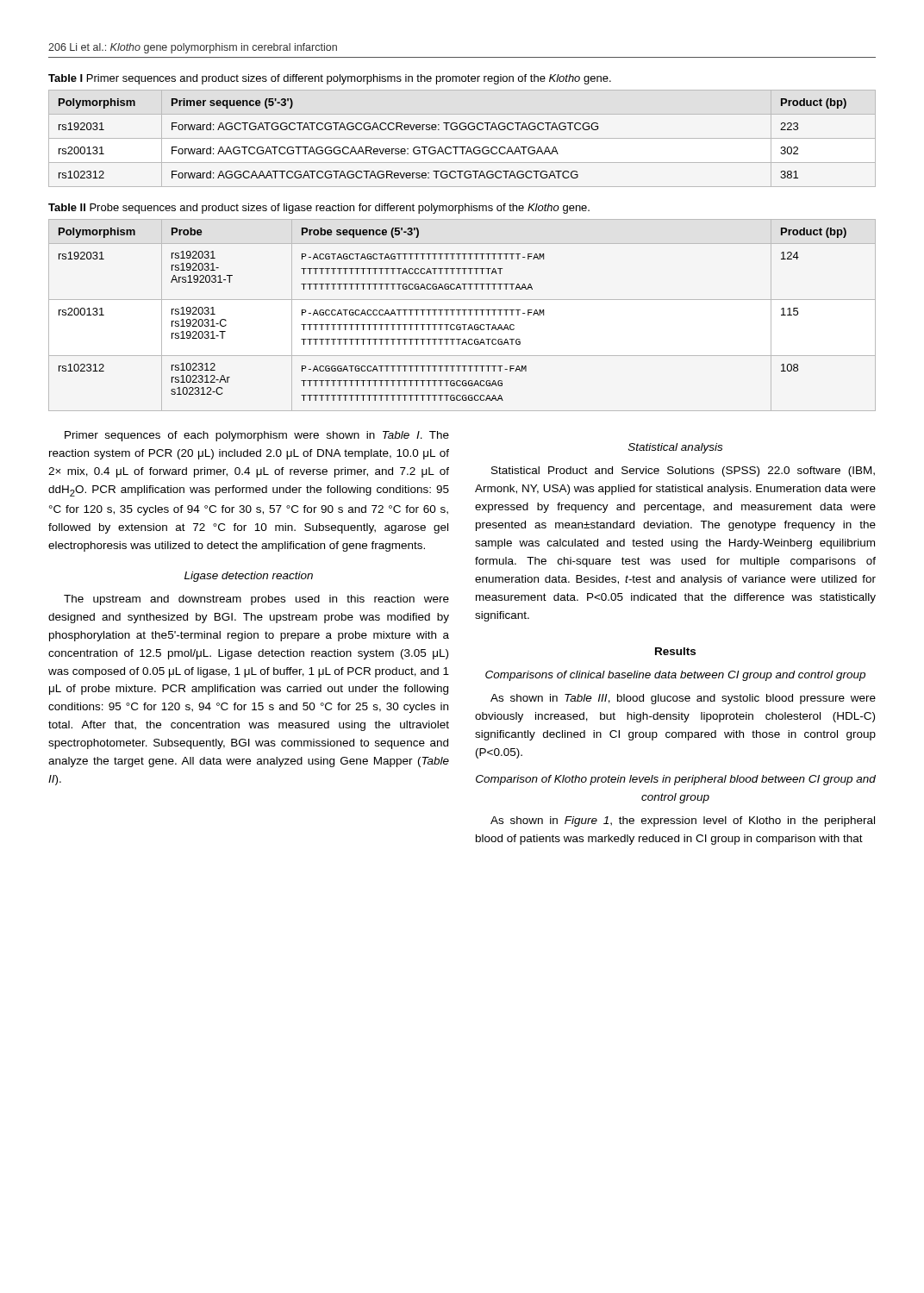The image size is (924, 1293).
Task: Locate the text block that reads "Primer sequences of each polymorphism were shown in"
Action: click(x=249, y=491)
